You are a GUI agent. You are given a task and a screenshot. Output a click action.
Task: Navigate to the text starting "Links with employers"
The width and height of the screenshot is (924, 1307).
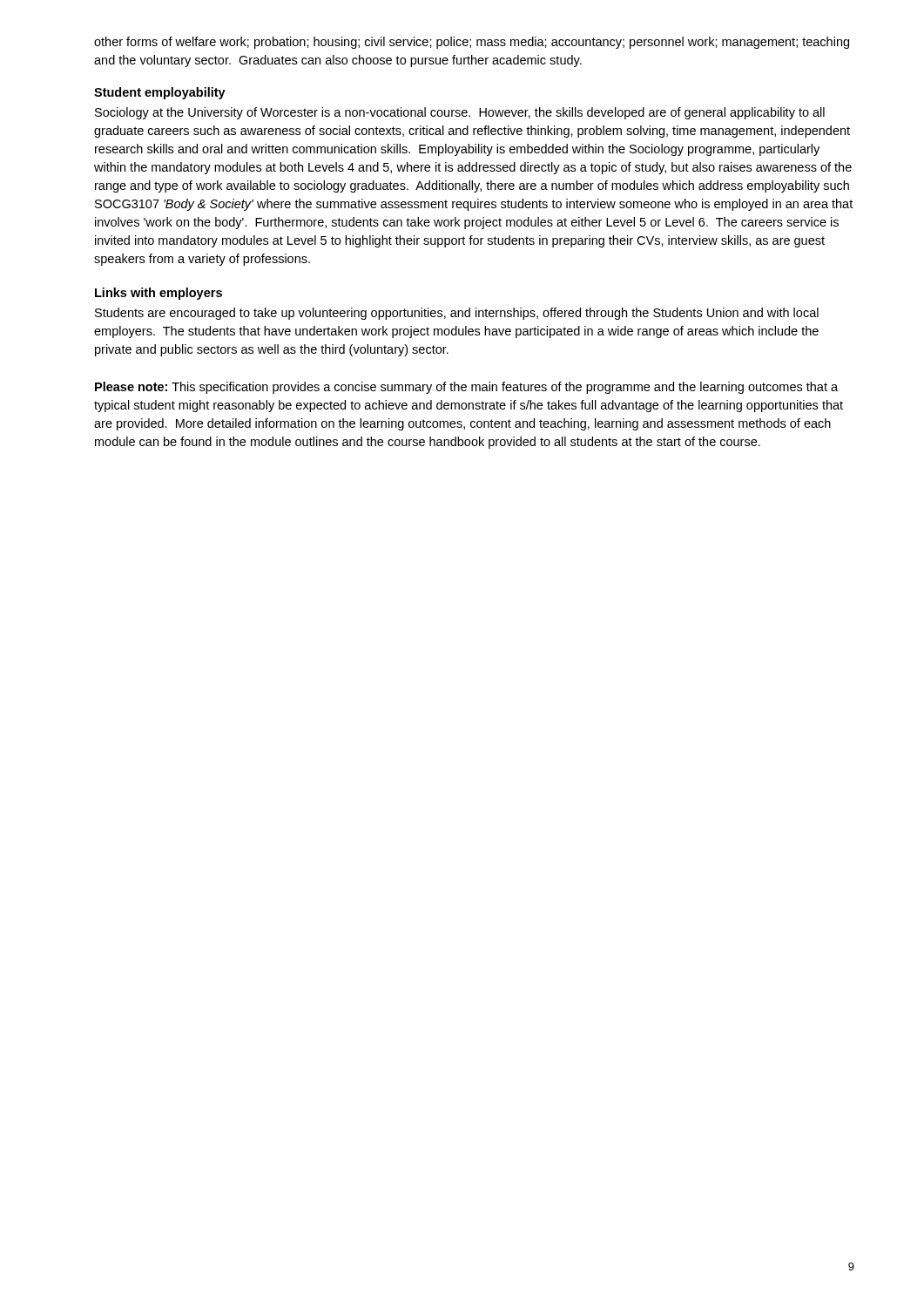click(158, 293)
